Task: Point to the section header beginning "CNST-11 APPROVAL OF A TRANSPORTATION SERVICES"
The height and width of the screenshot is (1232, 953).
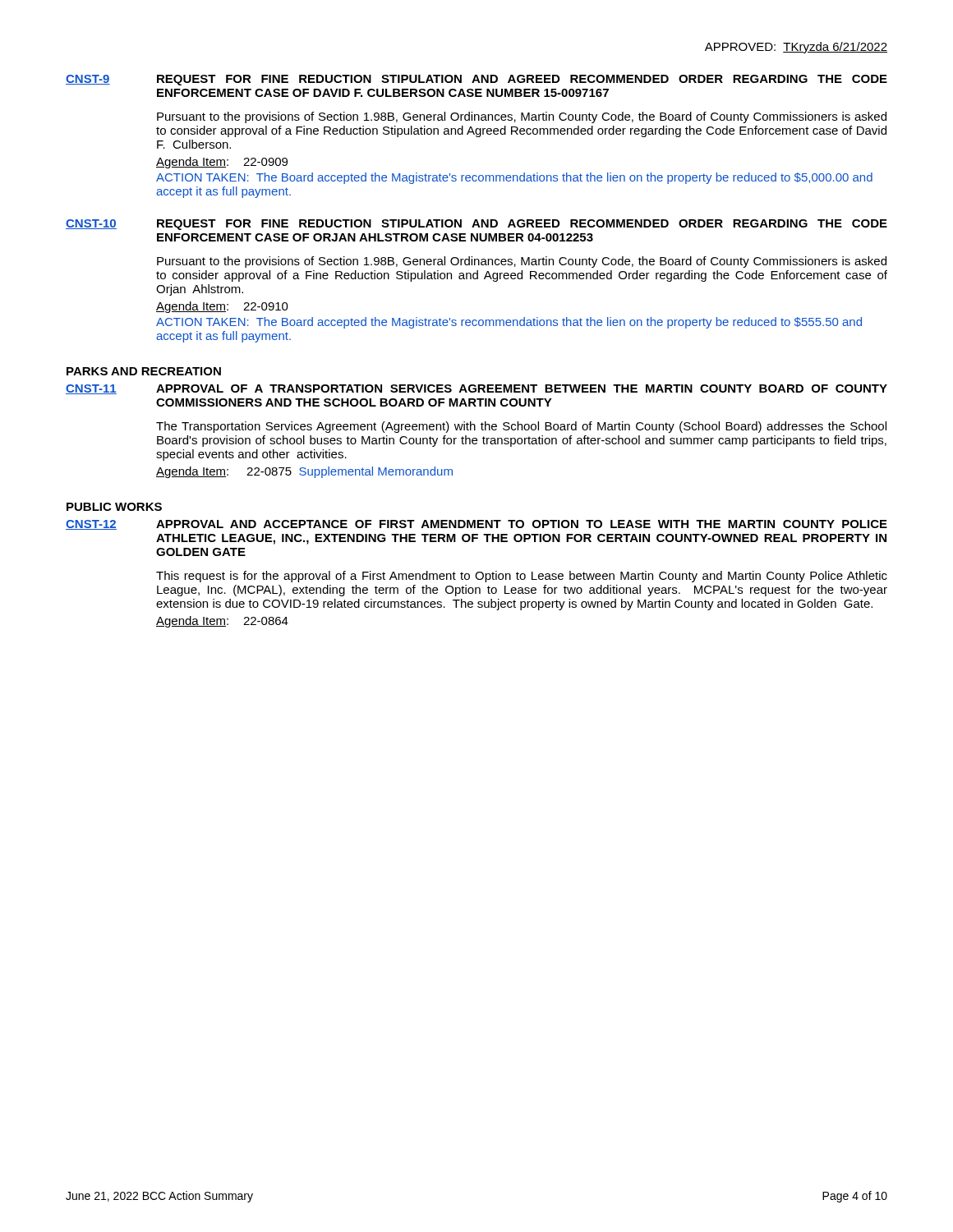Action: pos(476,398)
